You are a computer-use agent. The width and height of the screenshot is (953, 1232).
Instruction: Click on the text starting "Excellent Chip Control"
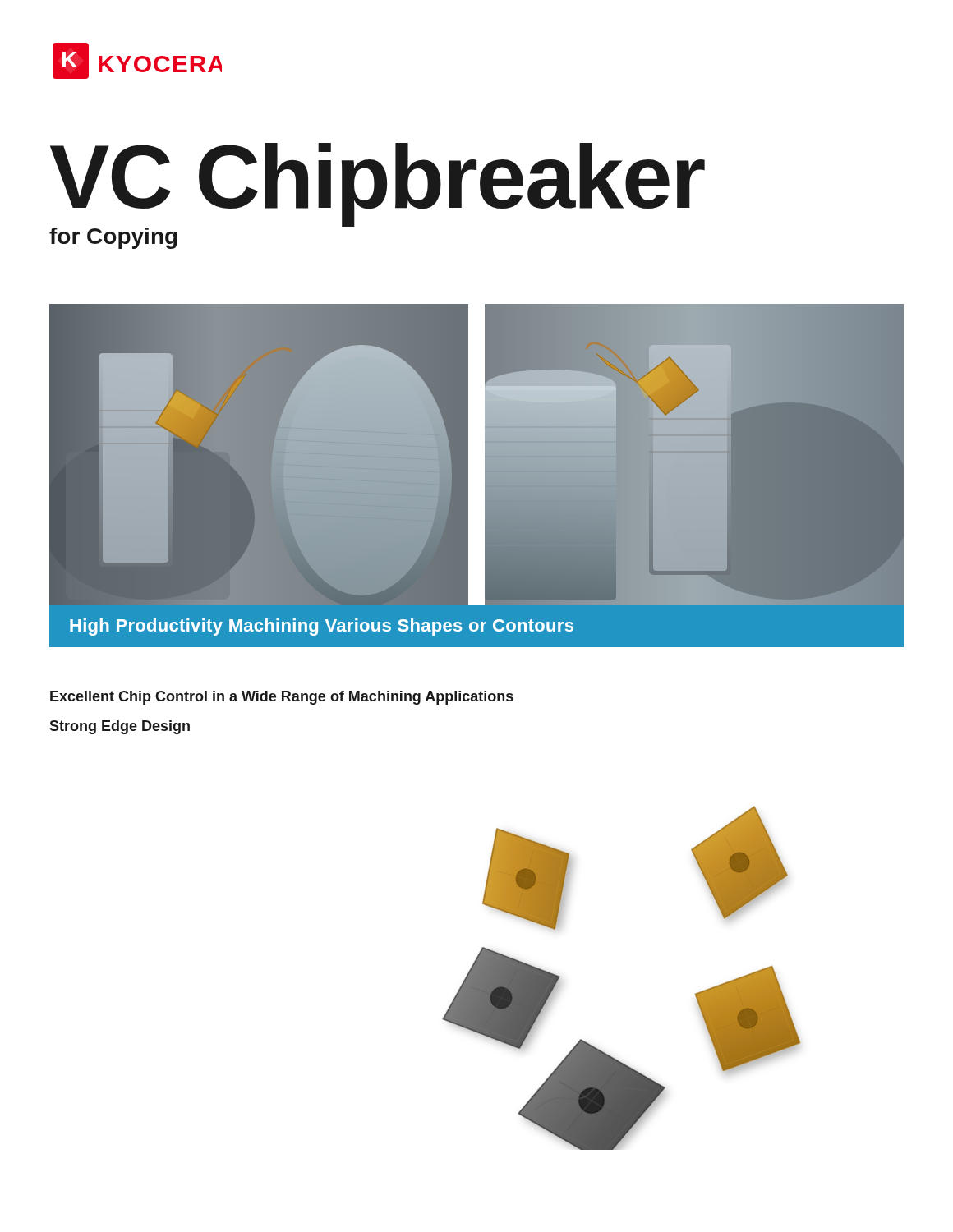pyautogui.click(x=281, y=711)
